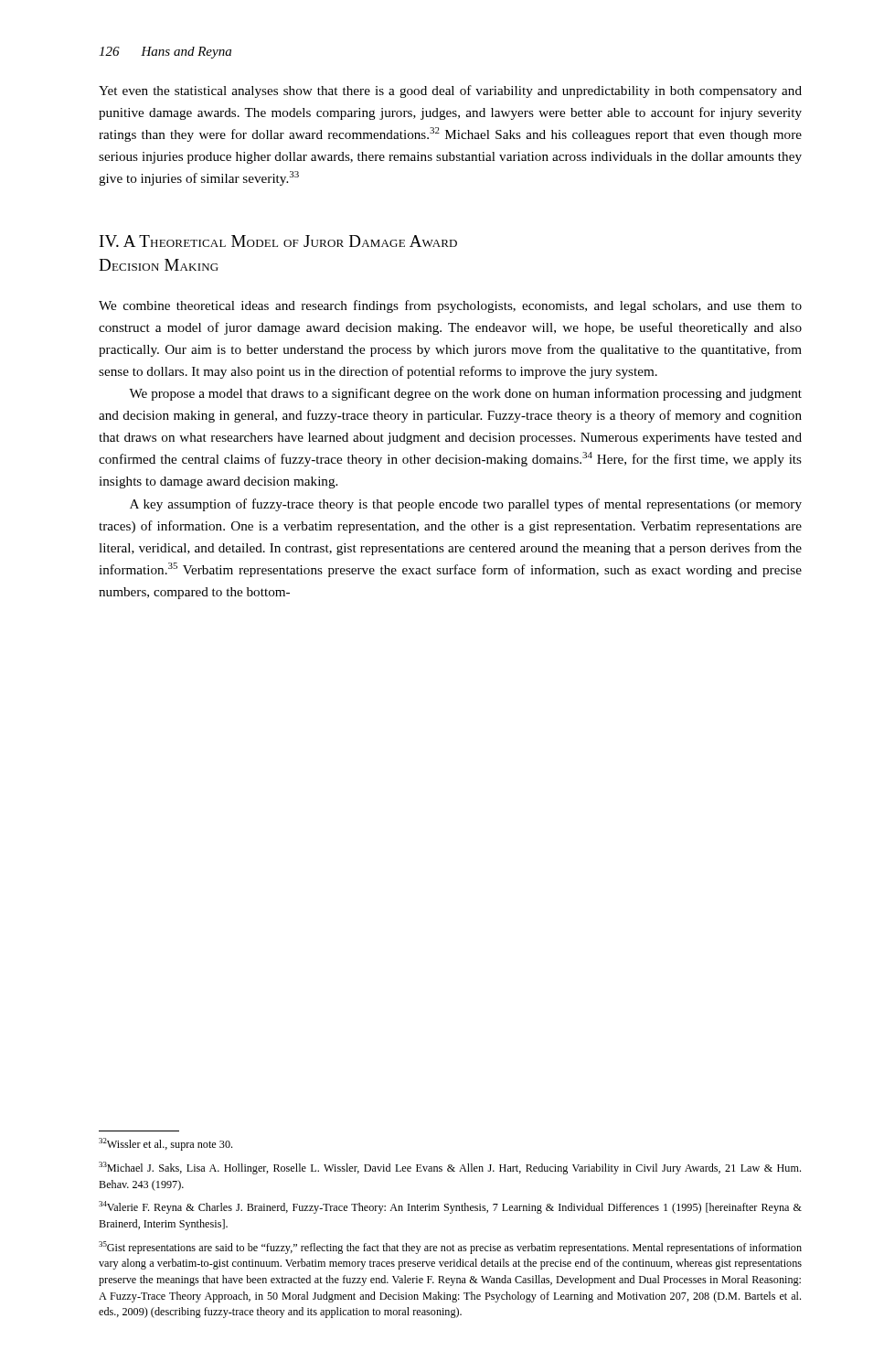Find the block starting "IV. A Theoretical Model"
This screenshot has width=884, height=1372.
click(278, 253)
